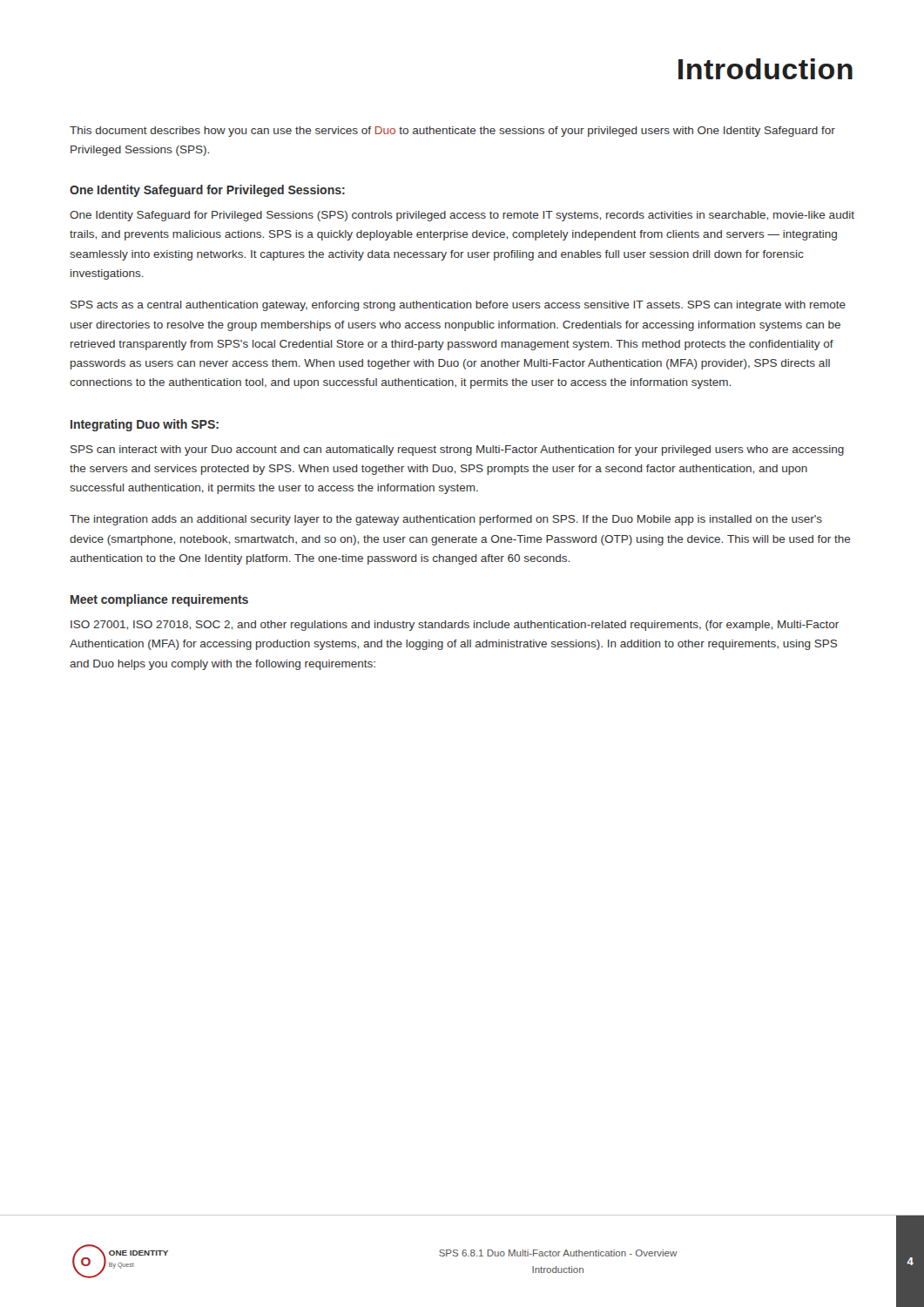This screenshot has width=924, height=1307.
Task: Point to the region starting "ISO 27001, ISO 27018, SOC 2,"
Action: coord(454,644)
